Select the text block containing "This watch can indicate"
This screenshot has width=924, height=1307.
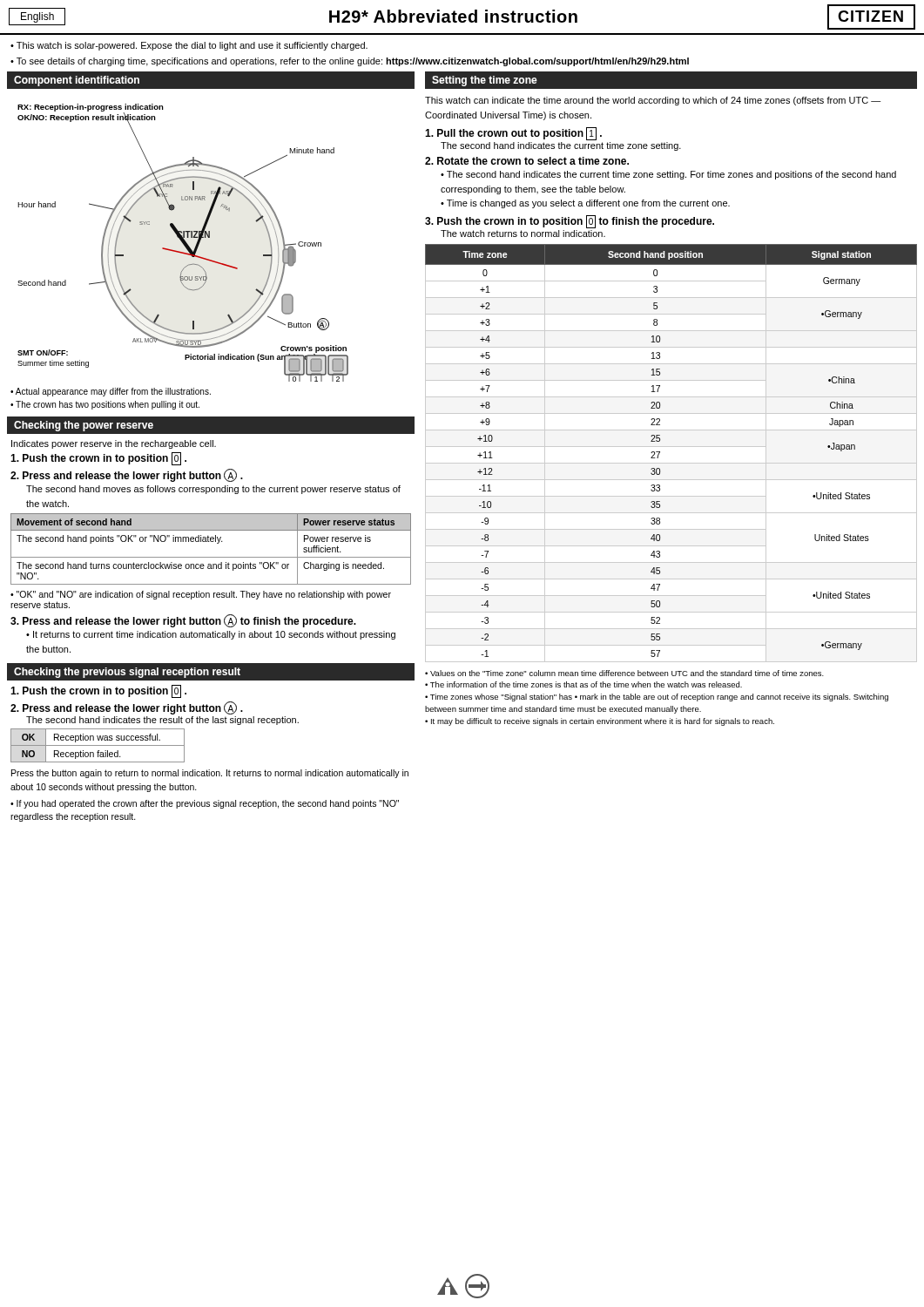tap(653, 107)
